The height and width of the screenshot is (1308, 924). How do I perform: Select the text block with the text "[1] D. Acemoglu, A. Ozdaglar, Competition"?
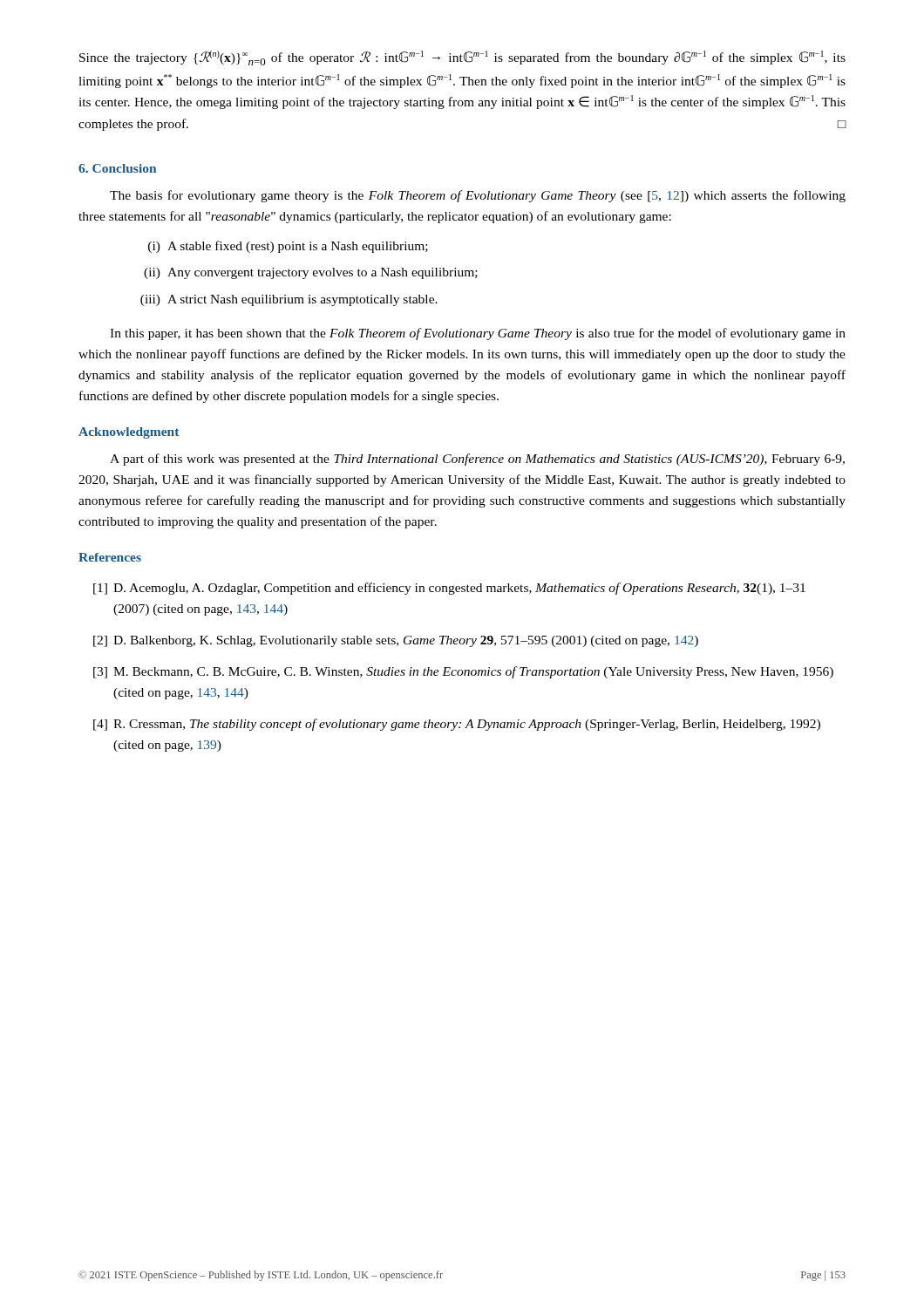pyautogui.click(x=462, y=598)
